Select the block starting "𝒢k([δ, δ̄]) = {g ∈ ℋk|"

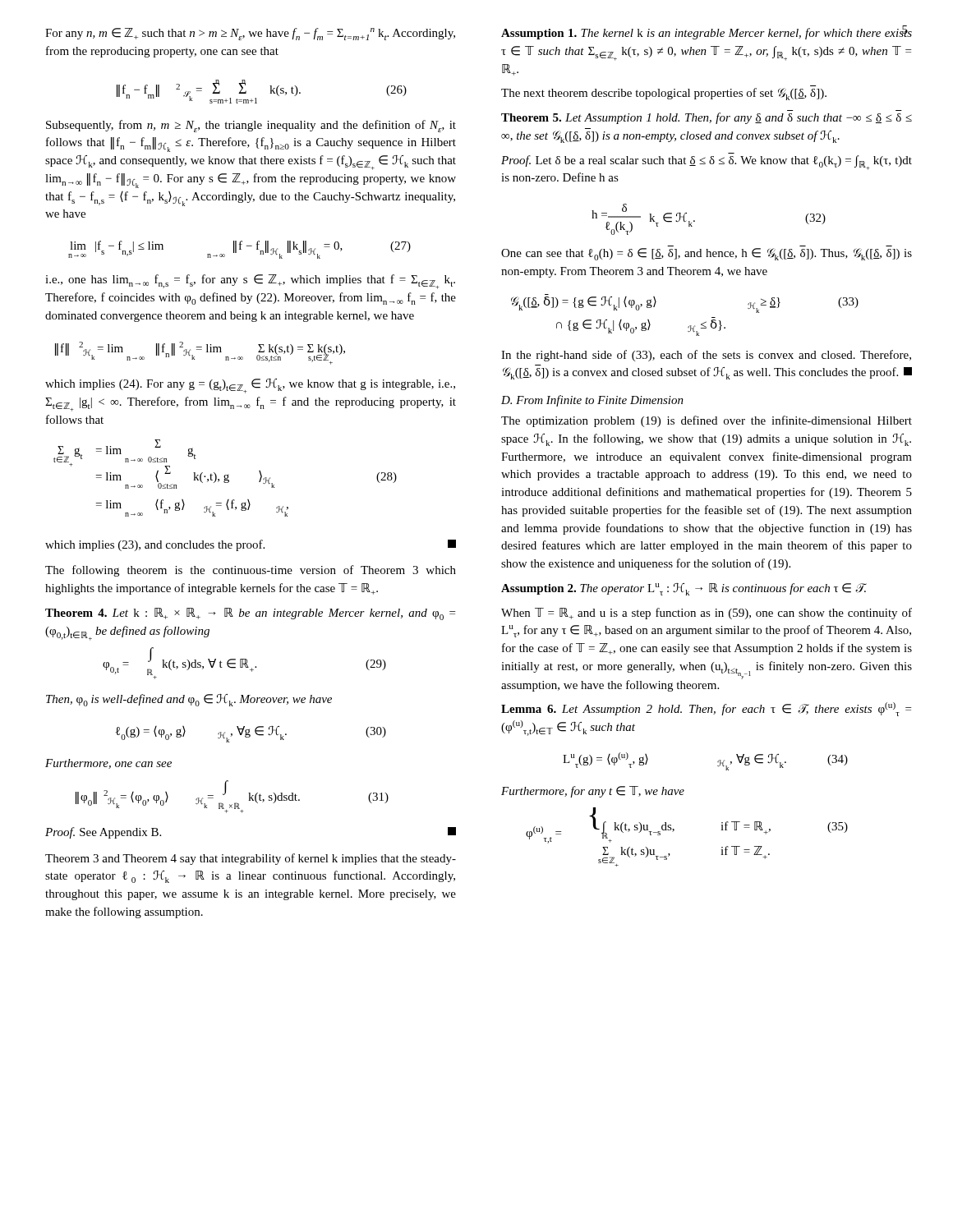coord(707,312)
